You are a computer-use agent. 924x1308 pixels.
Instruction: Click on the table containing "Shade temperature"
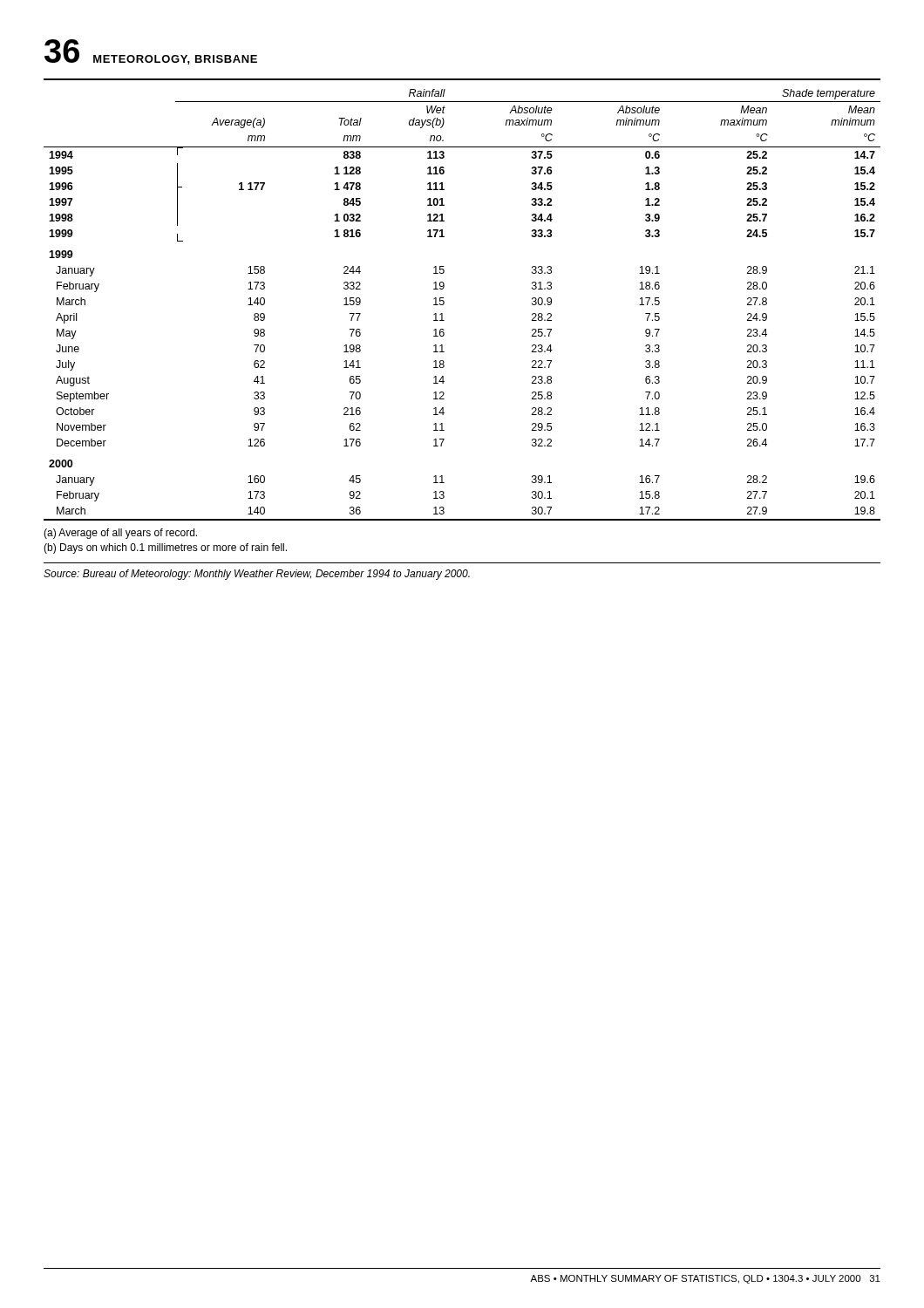(462, 300)
